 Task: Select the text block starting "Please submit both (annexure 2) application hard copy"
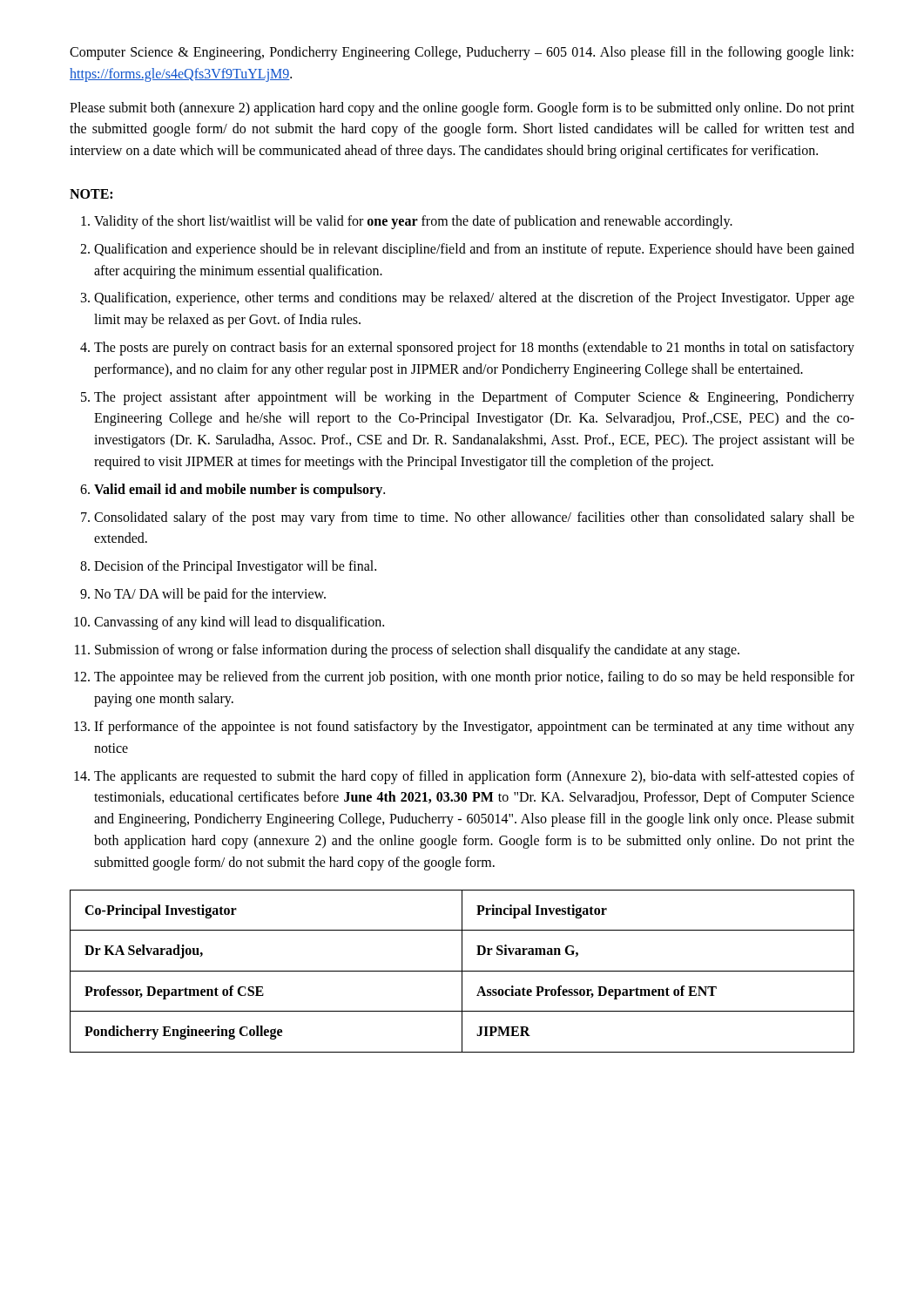[x=462, y=129]
